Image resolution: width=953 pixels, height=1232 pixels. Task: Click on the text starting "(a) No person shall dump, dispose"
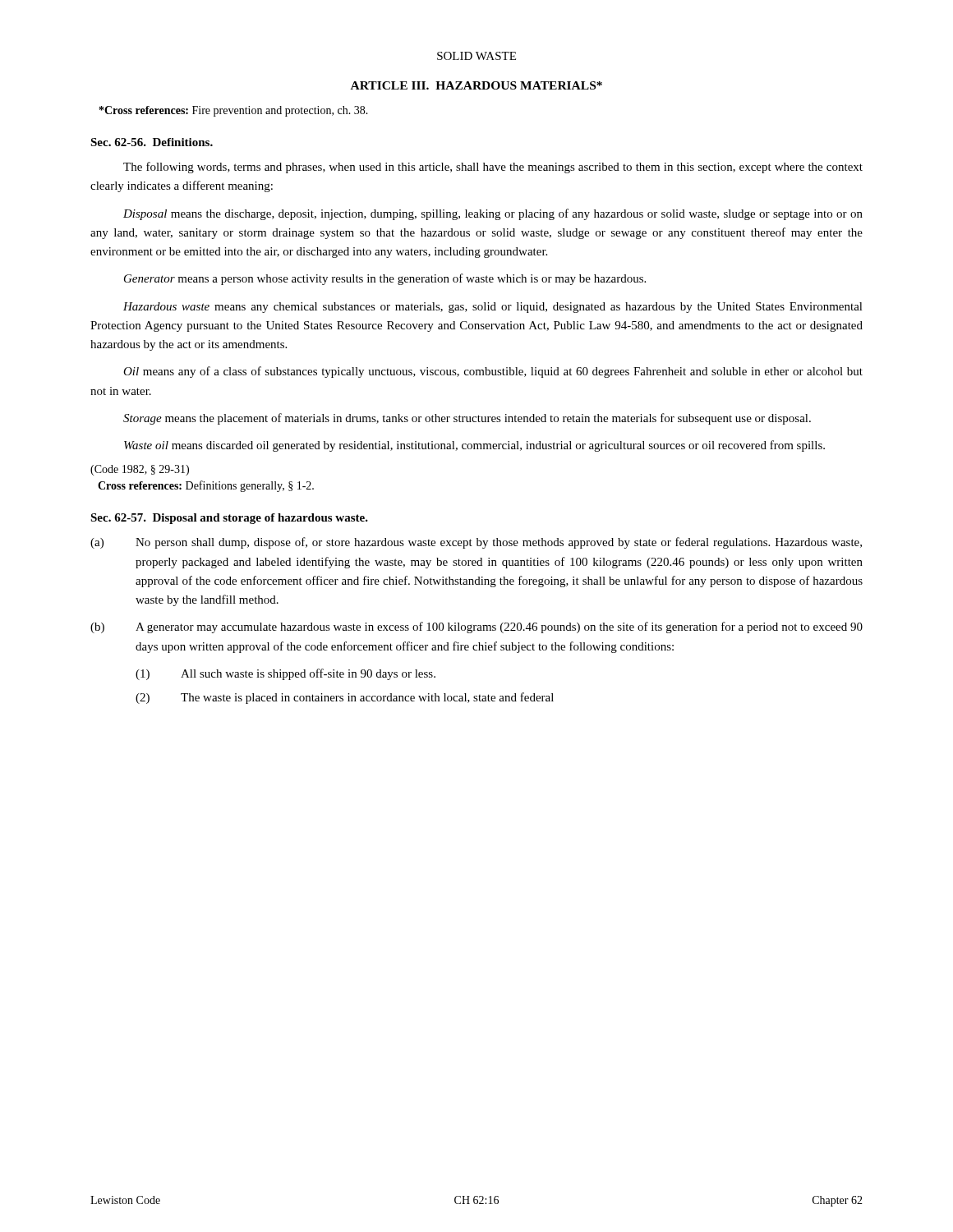[x=476, y=571]
